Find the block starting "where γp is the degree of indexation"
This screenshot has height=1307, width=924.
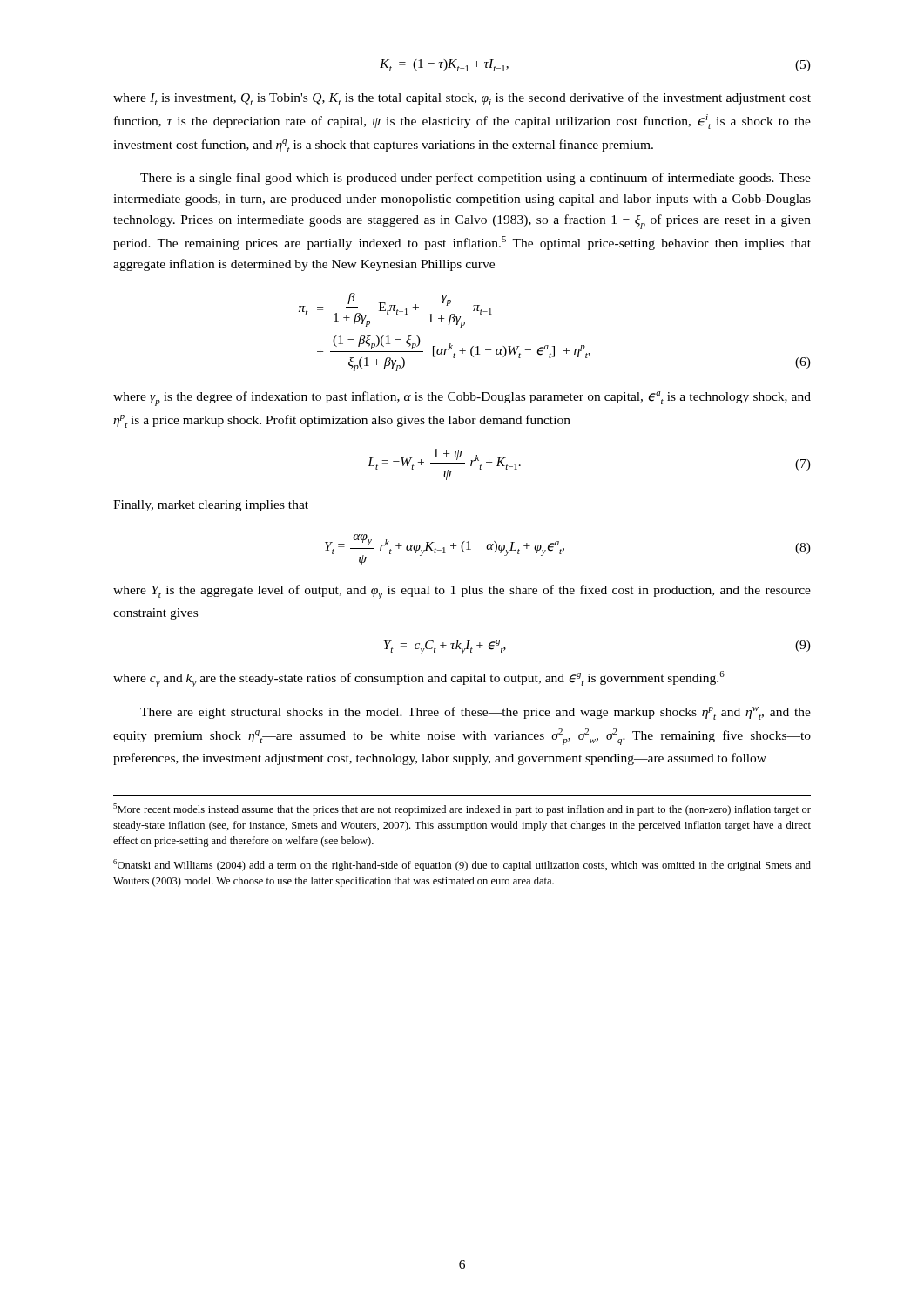462,408
